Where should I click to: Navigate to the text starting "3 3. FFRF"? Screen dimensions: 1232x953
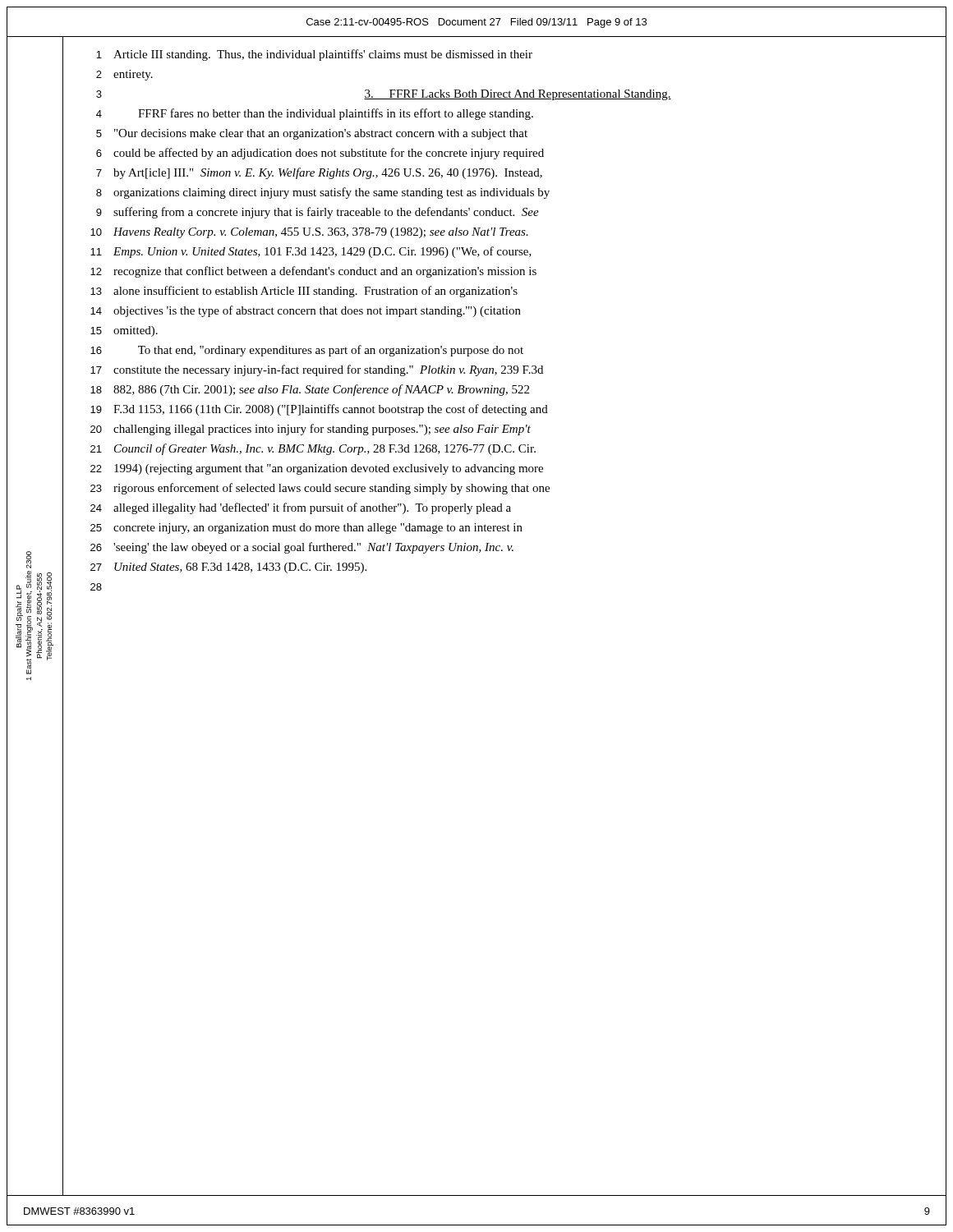click(500, 94)
